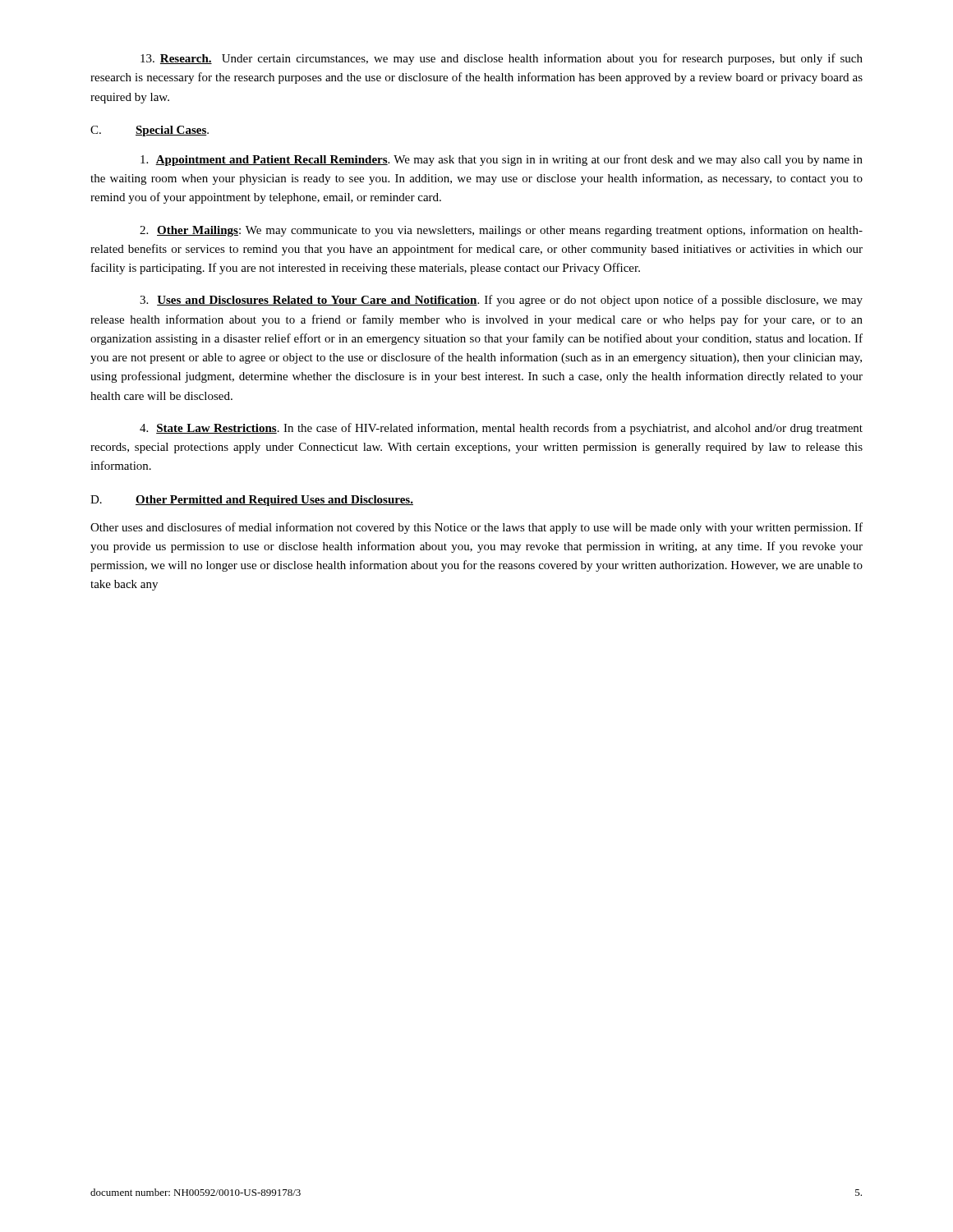This screenshot has width=953, height=1232.
Task: Click on the text block that reads "Other uses and disclosures of"
Action: [x=476, y=556]
